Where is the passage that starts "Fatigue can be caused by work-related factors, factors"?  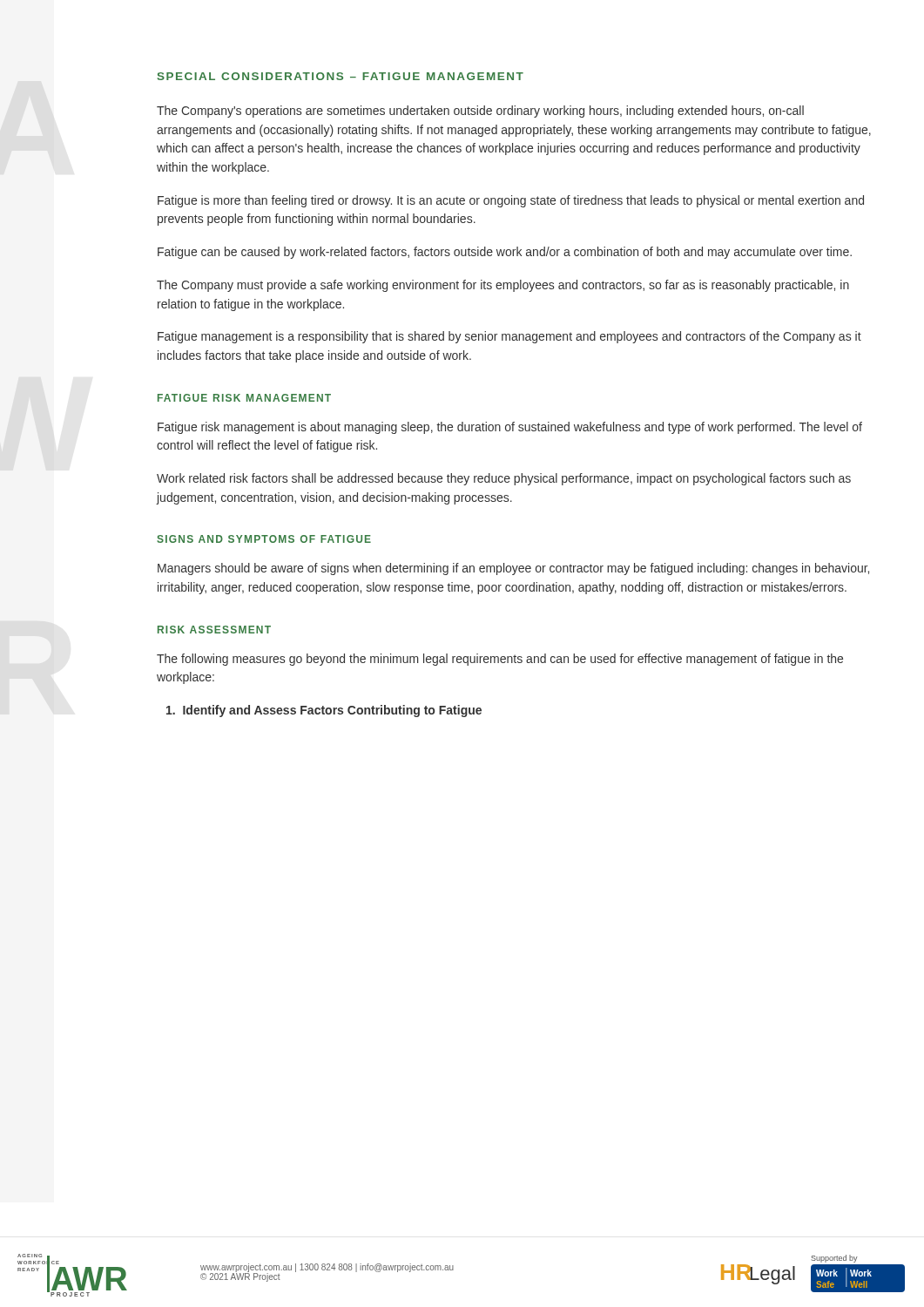point(505,252)
